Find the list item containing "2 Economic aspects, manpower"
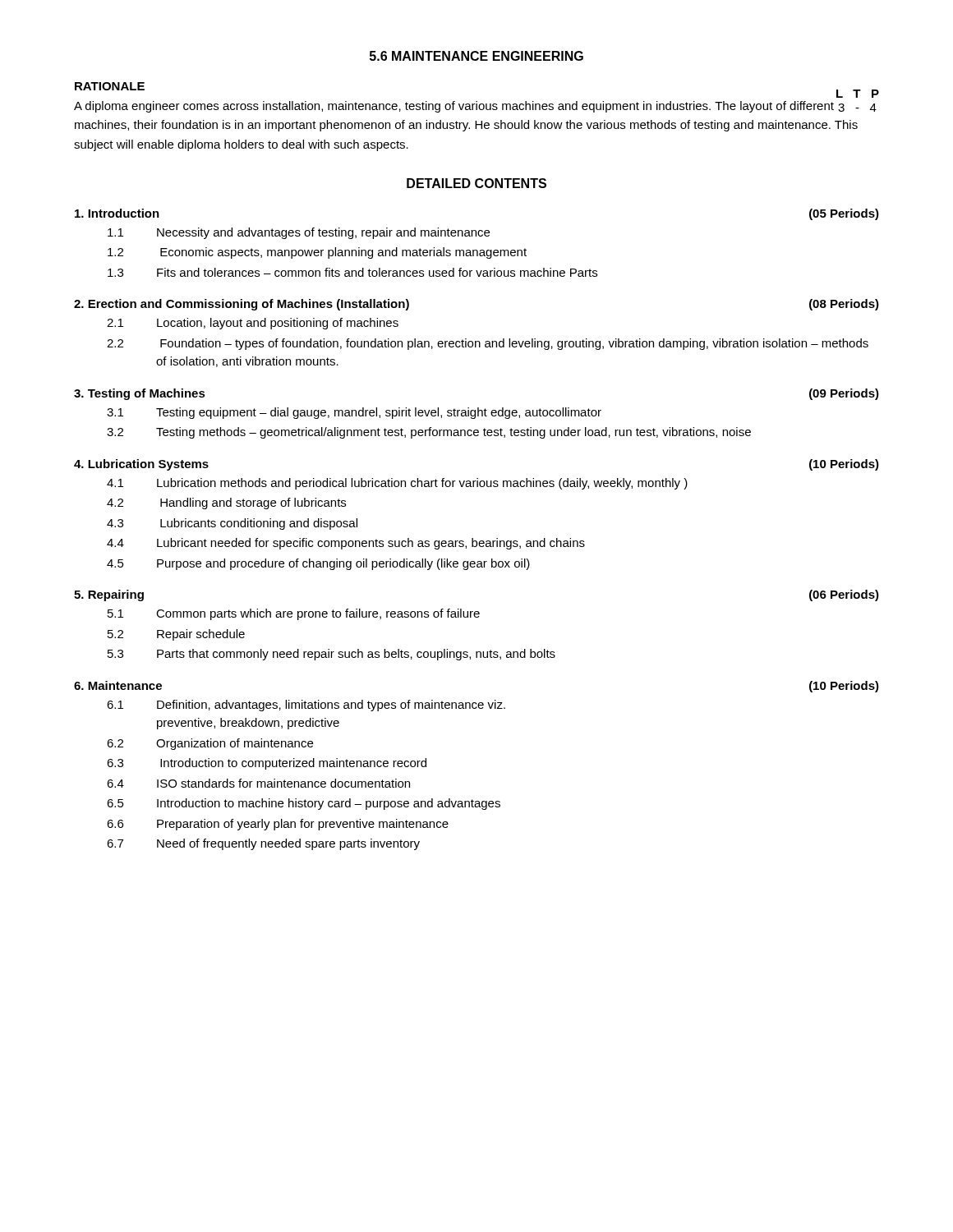953x1232 pixels. pos(476,253)
